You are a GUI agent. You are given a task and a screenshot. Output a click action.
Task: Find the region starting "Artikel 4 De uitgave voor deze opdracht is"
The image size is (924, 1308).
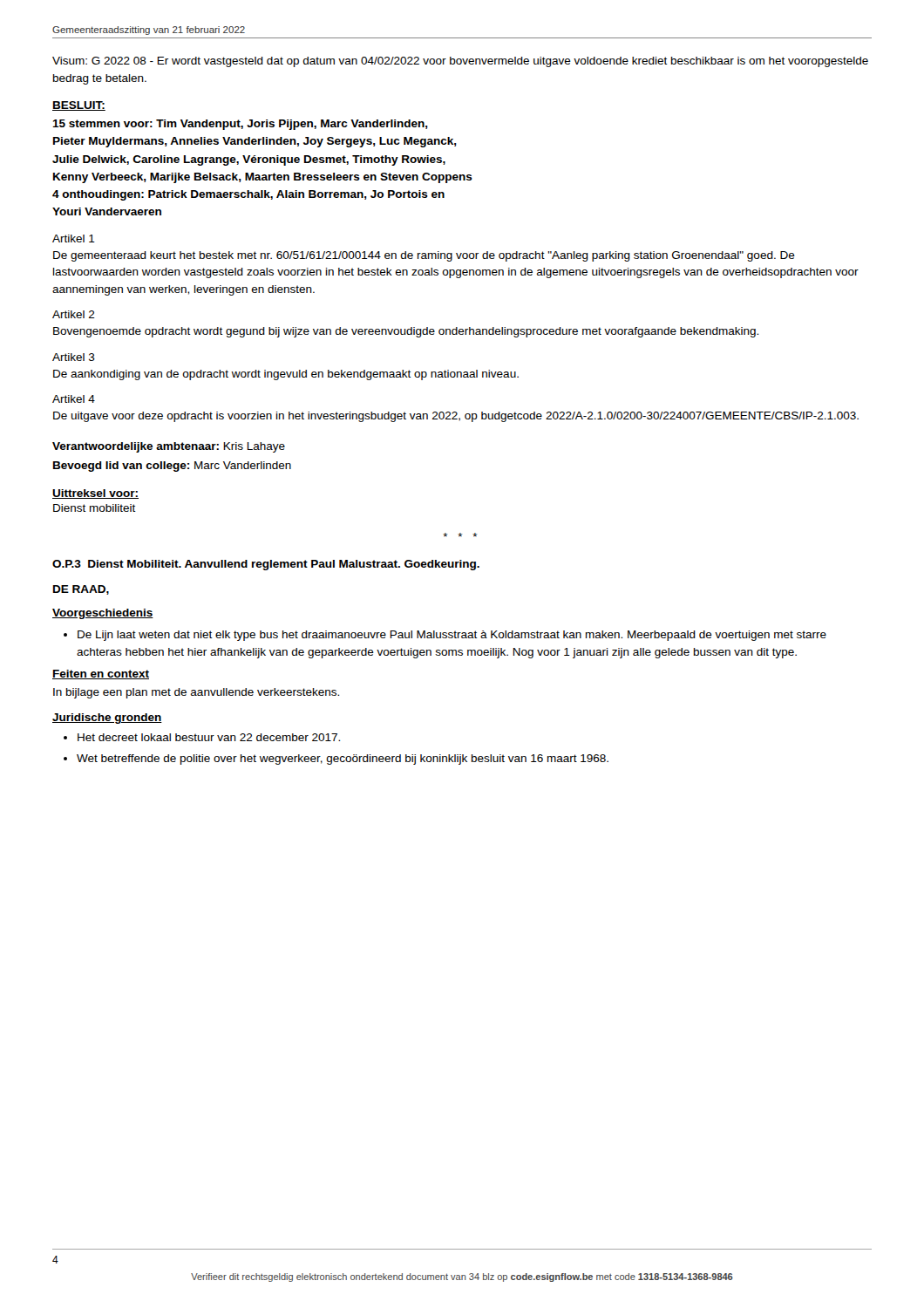coord(462,409)
